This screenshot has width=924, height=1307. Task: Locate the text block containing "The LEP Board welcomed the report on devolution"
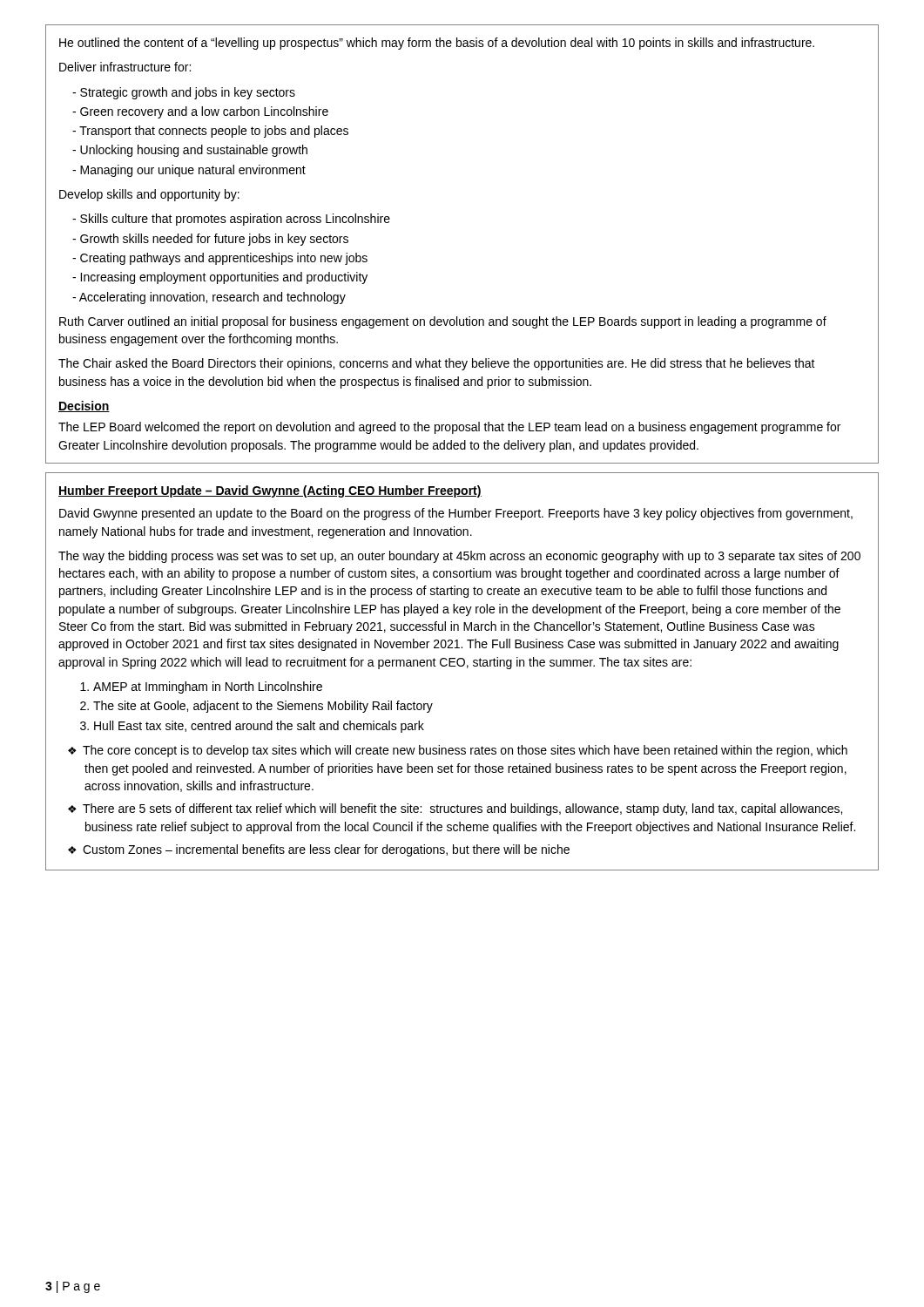(x=462, y=436)
